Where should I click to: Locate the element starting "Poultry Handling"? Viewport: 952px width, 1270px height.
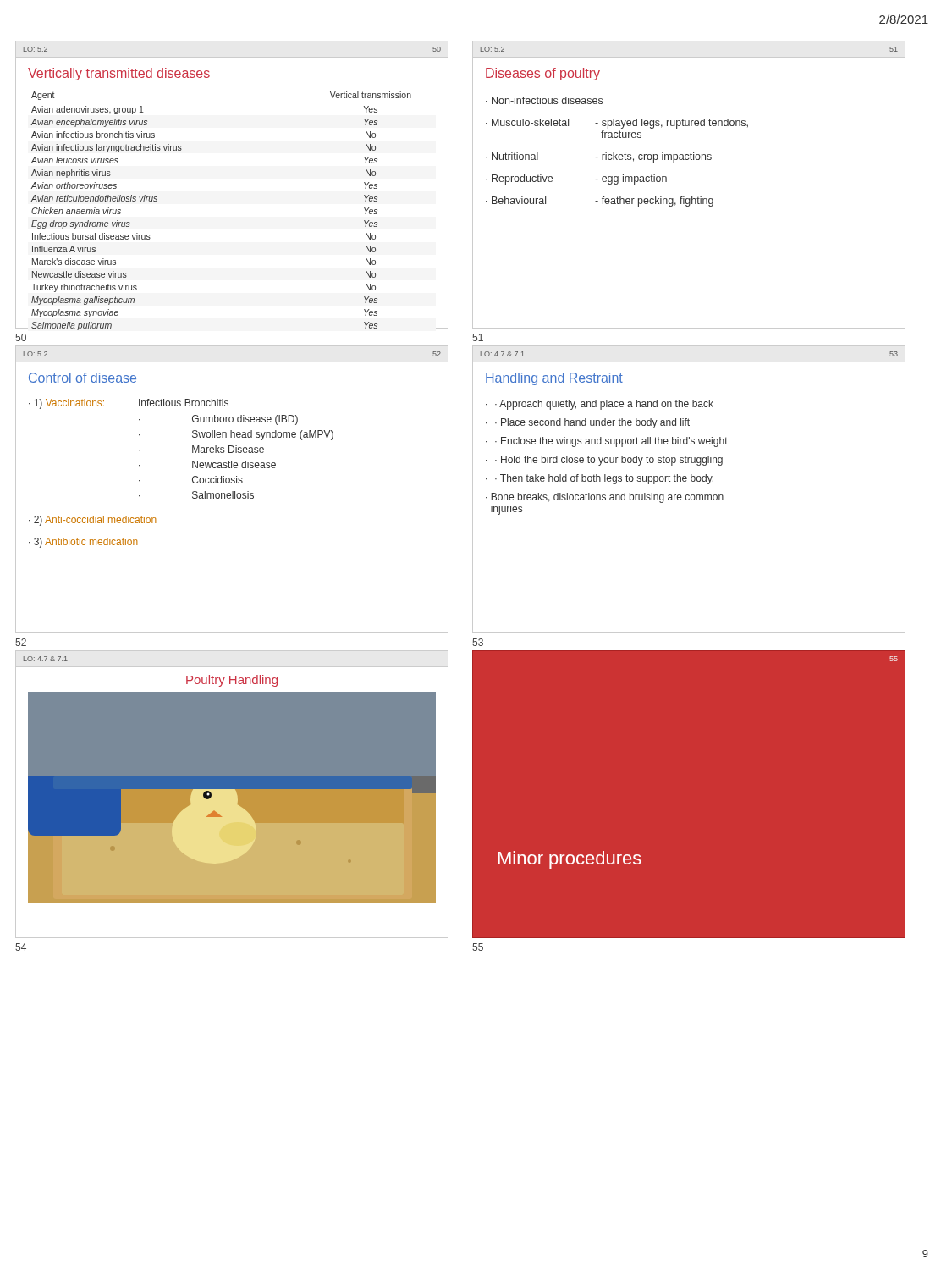232,679
